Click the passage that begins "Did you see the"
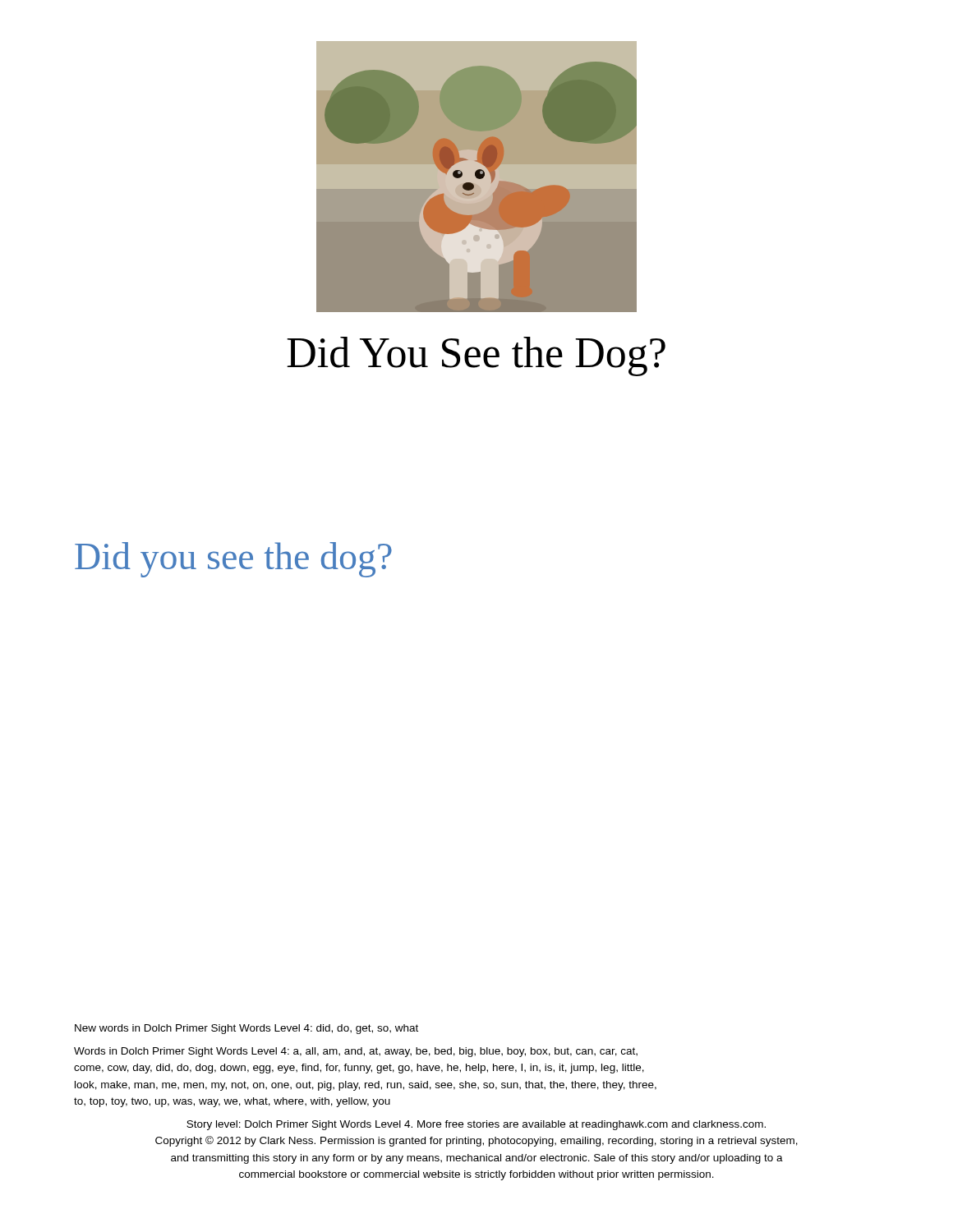The width and height of the screenshot is (953, 1232). click(x=233, y=560)
